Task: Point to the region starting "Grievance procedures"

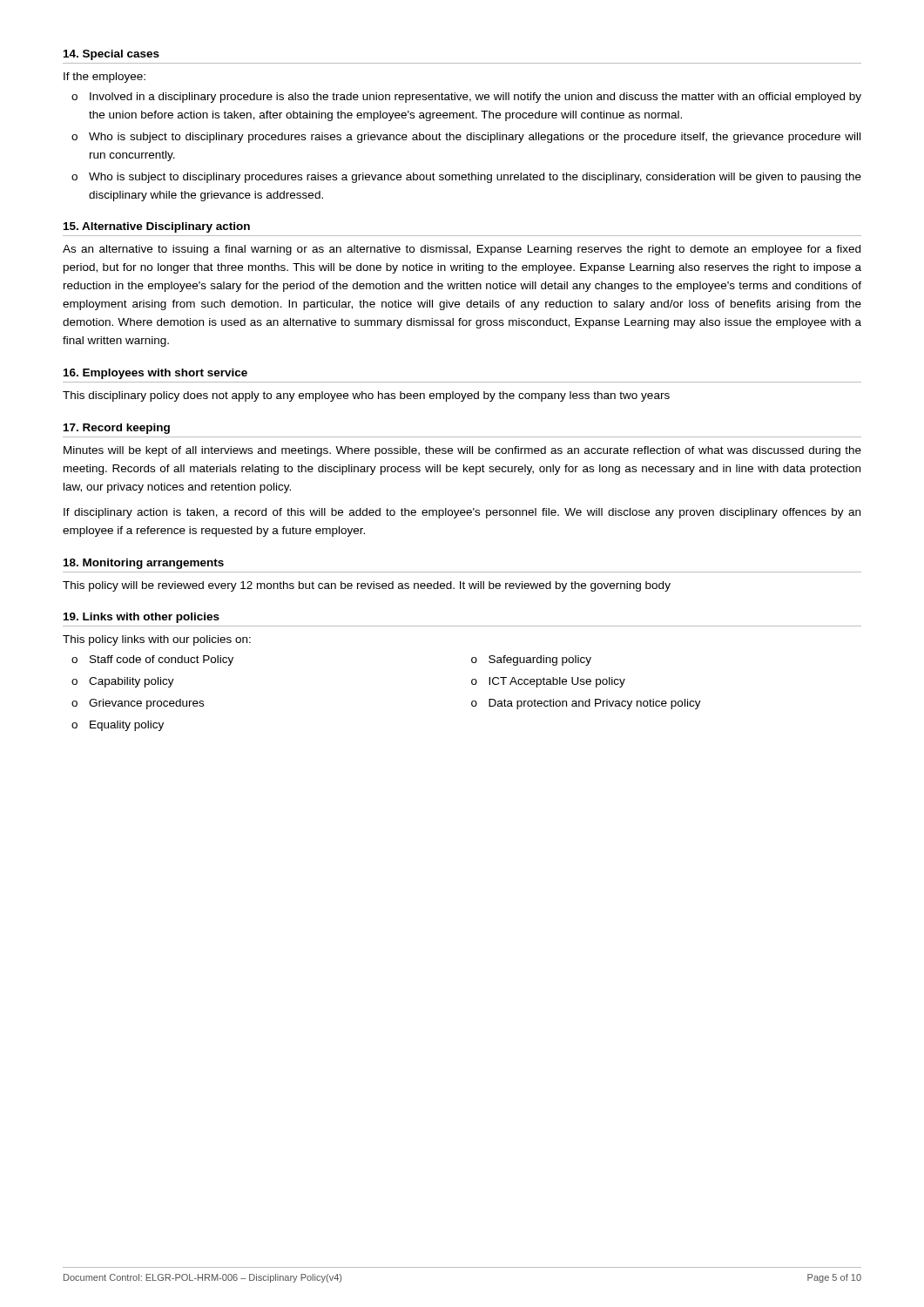Action: (147, 703)
